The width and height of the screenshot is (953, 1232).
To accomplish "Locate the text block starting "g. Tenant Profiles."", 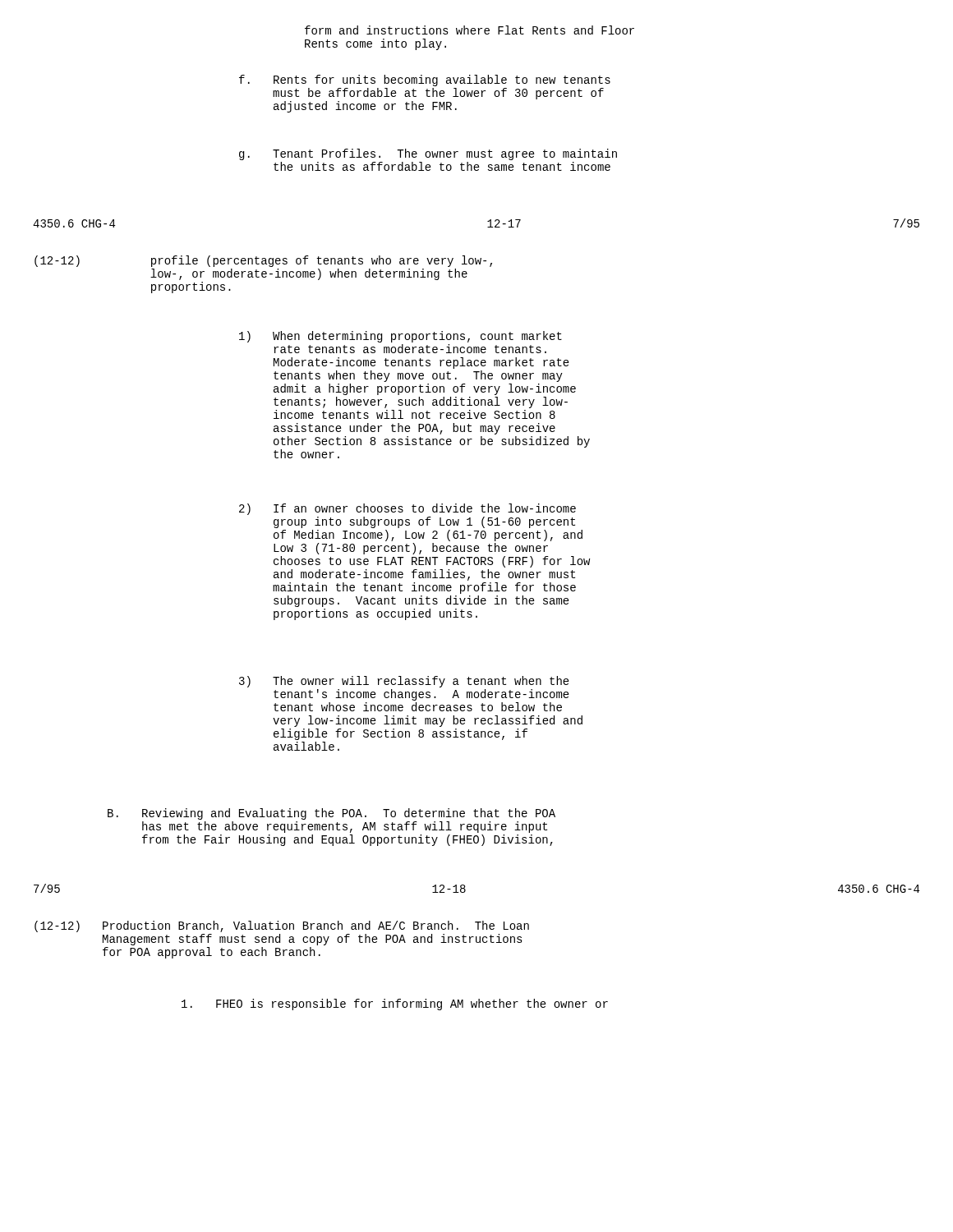I will click(x=428, y=161).
